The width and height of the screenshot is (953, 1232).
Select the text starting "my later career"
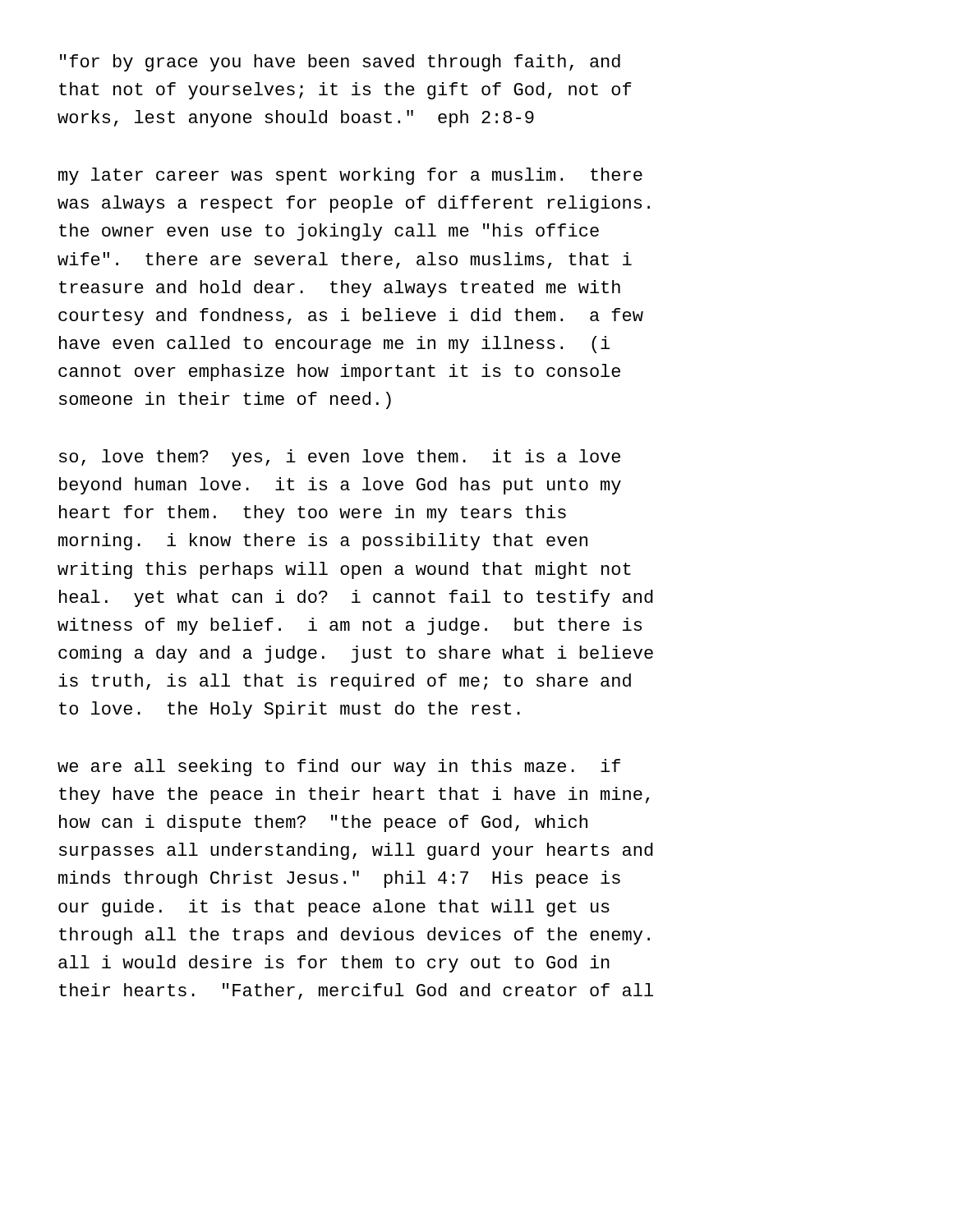click(356, 288)
